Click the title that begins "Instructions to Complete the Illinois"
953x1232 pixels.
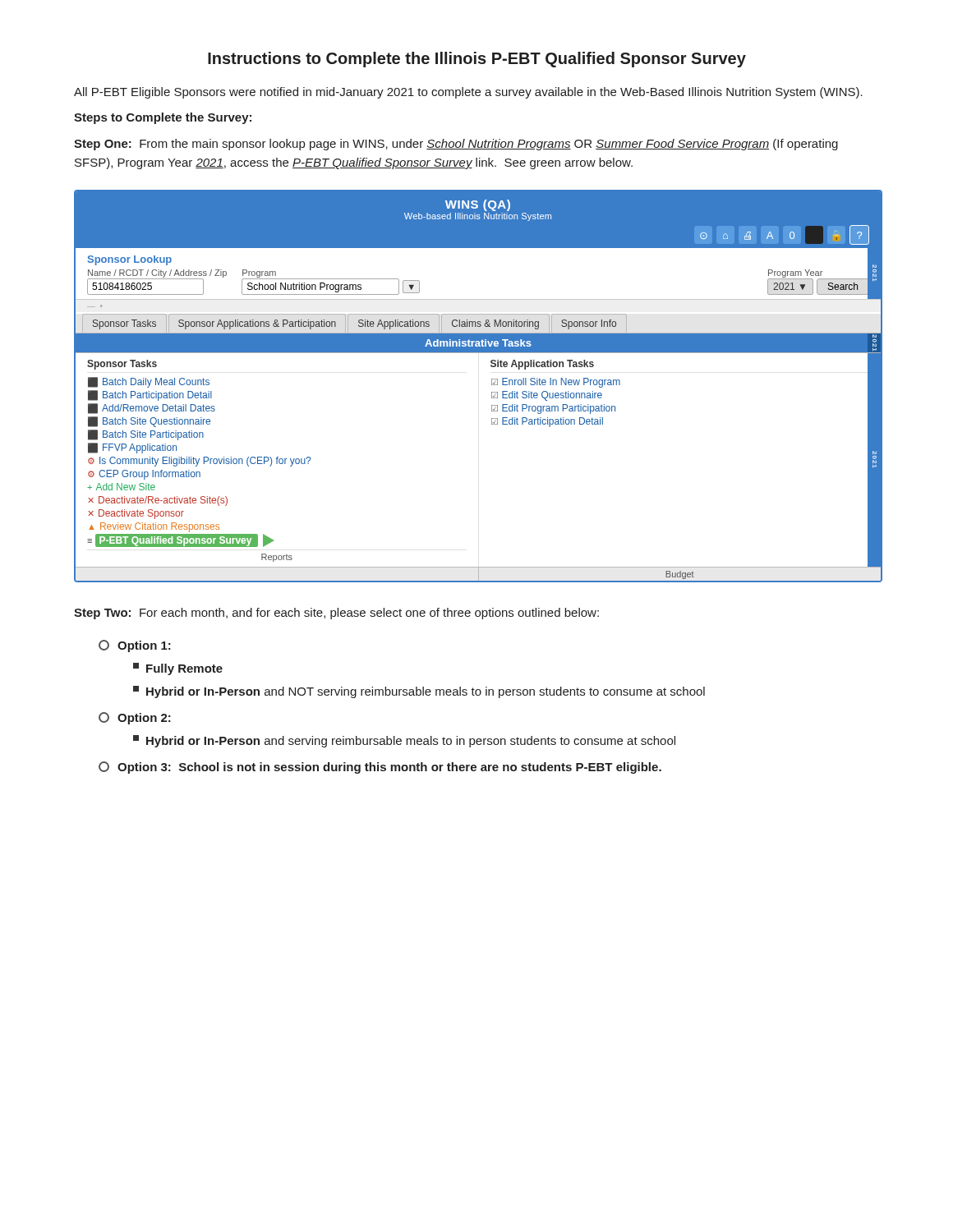click(x=476, y=58)
